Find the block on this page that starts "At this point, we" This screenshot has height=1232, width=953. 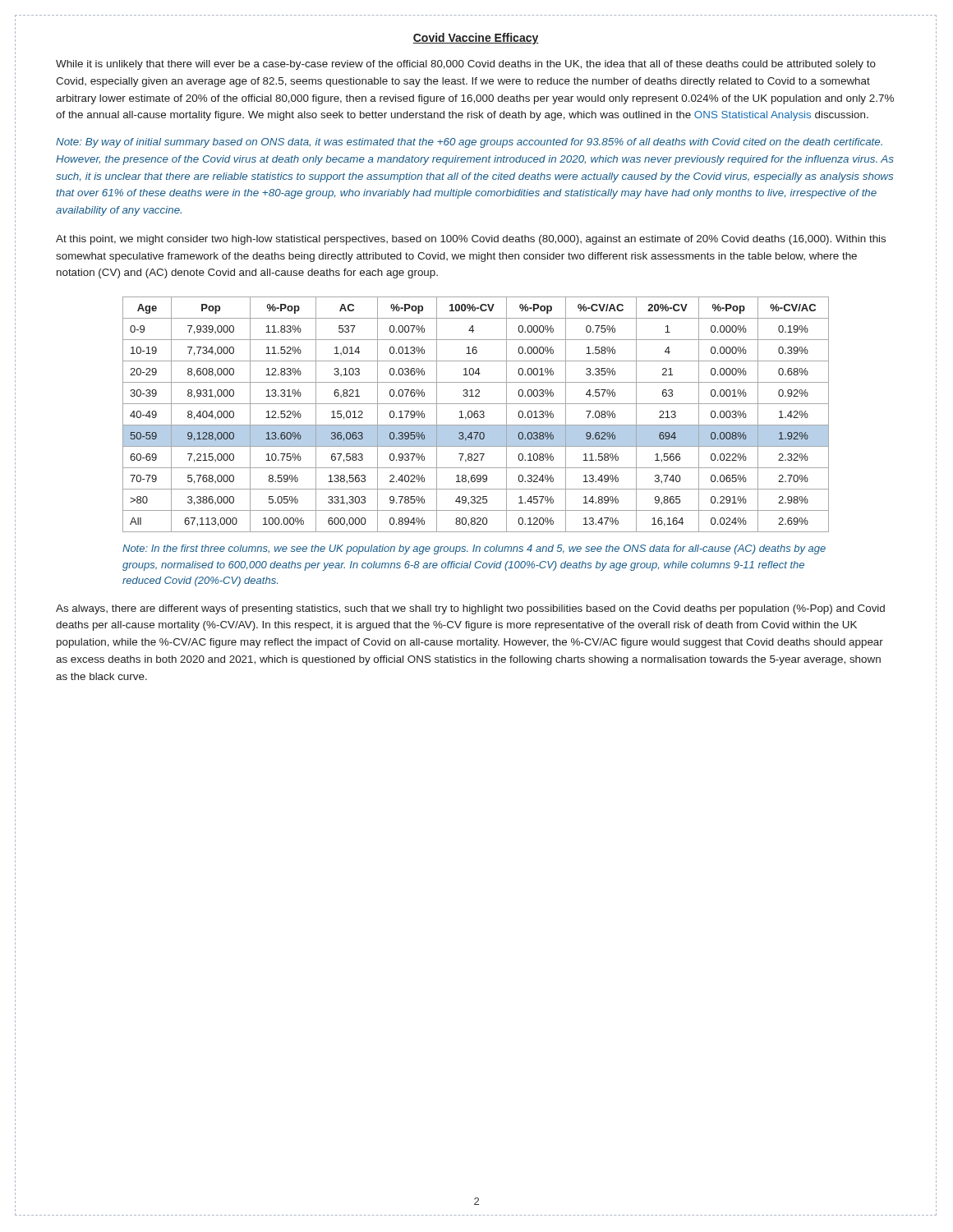(x=471, y=256)
